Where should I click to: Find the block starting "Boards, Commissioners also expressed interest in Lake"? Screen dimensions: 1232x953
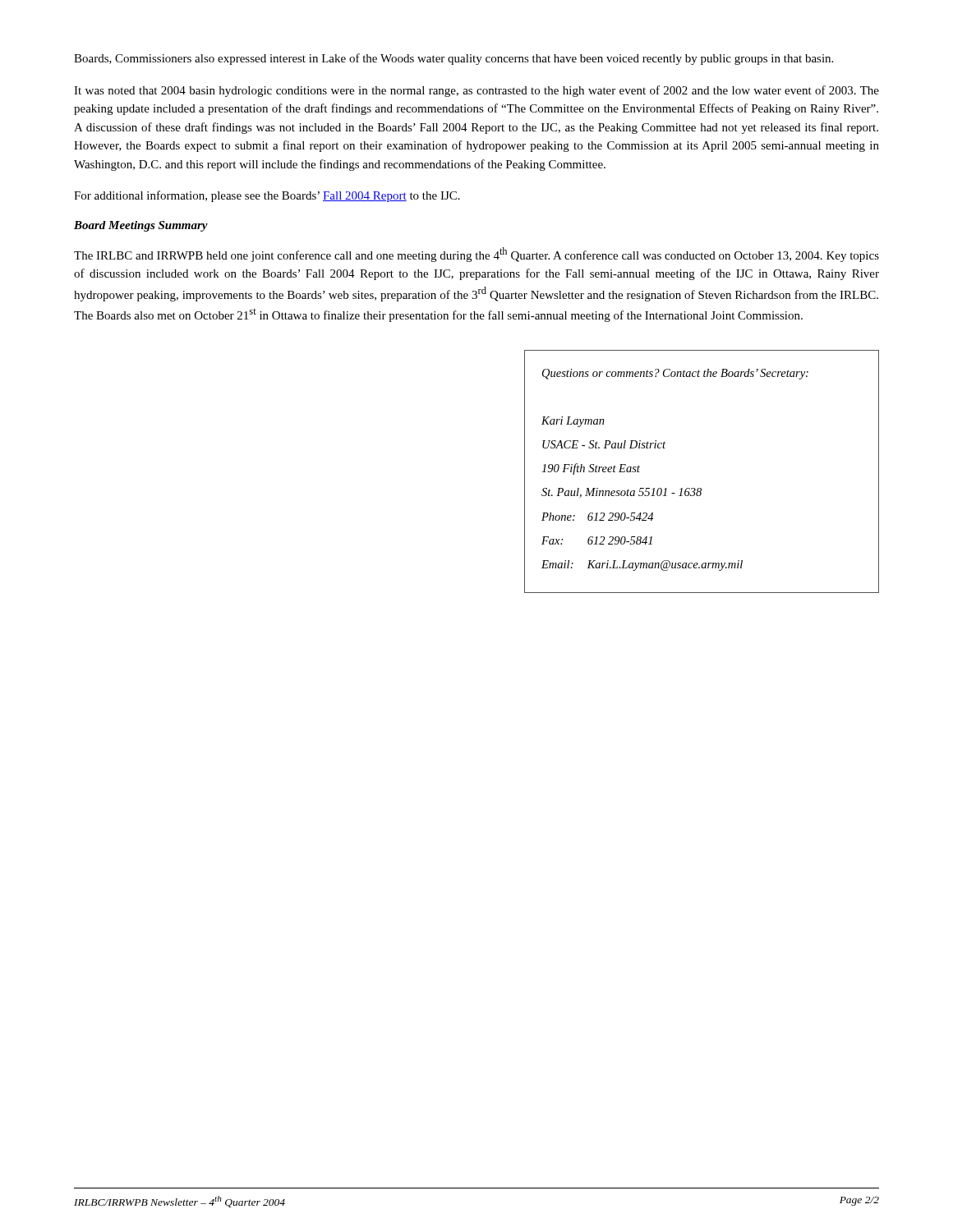[454, 58]
